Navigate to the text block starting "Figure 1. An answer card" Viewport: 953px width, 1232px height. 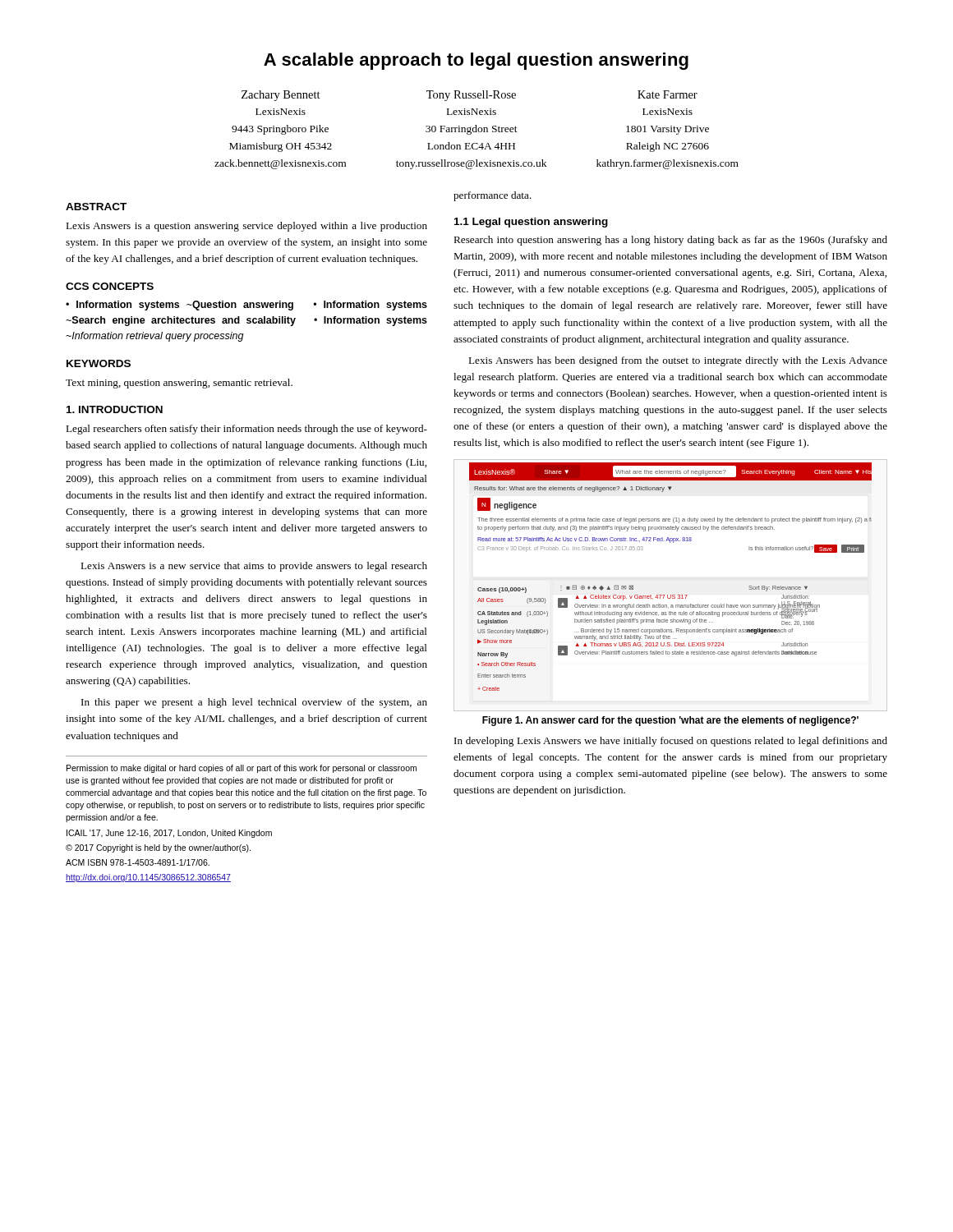tap(670, 720)
